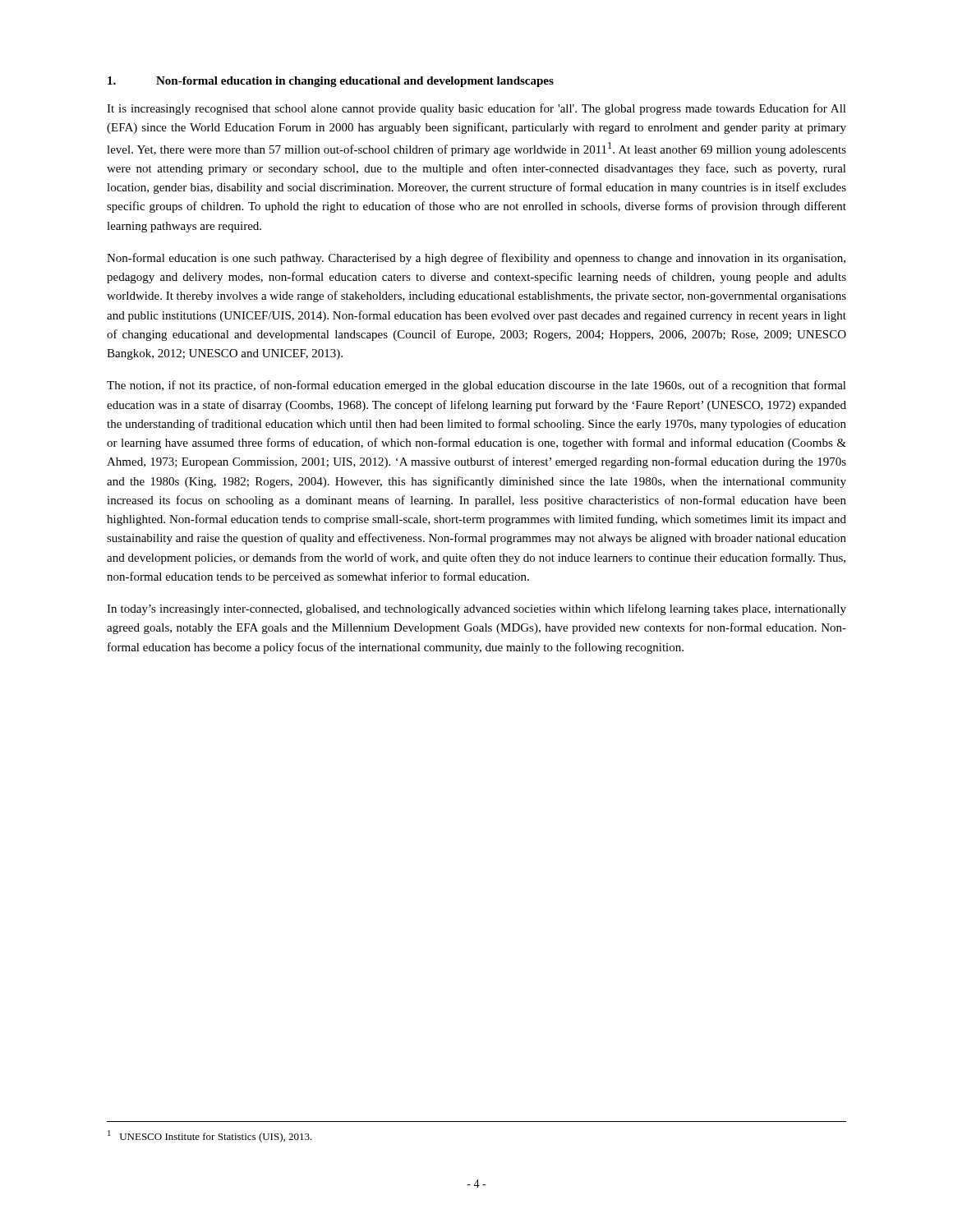Locate the text starting "In today’s increasingly inter-connected, globalised, and technologically"
The width and height of the screenshot is (953, 1232).
point(476,628)
